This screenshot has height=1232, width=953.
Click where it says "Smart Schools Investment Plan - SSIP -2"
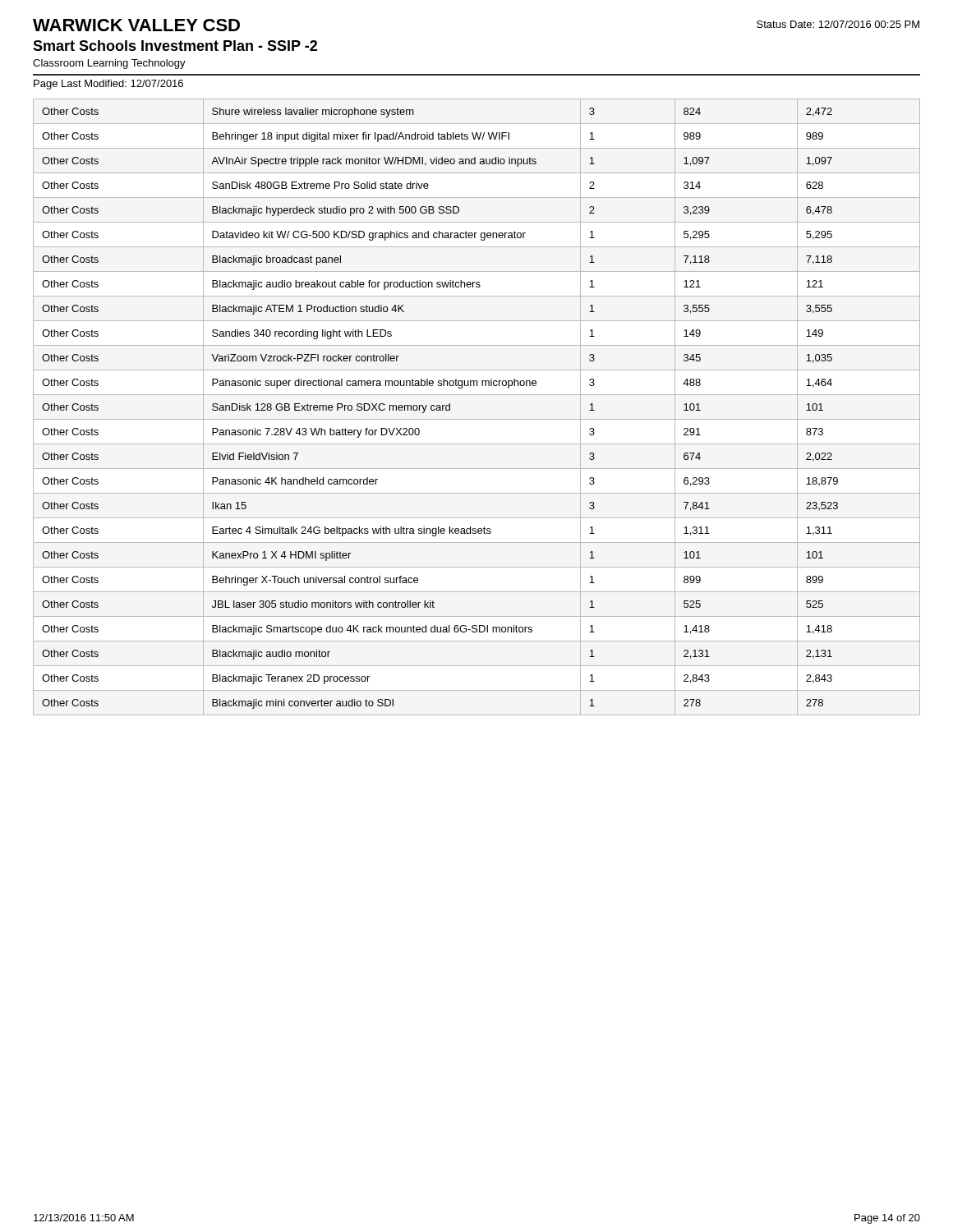tap(175, 46)
